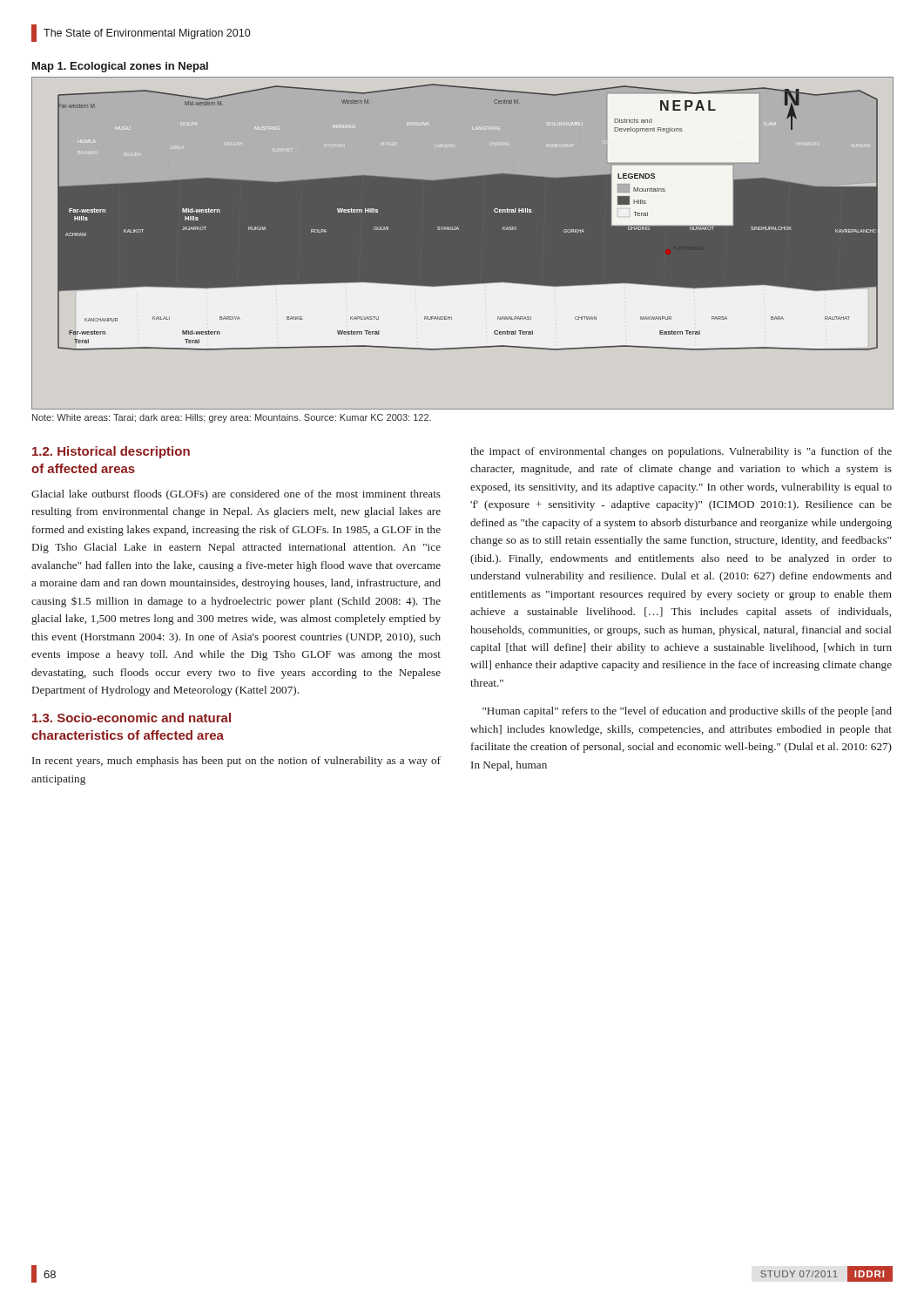
Task: Select the region starting "Glacial lake outburst floods (GLOFs)"
Action: click(x=236, y=592)
